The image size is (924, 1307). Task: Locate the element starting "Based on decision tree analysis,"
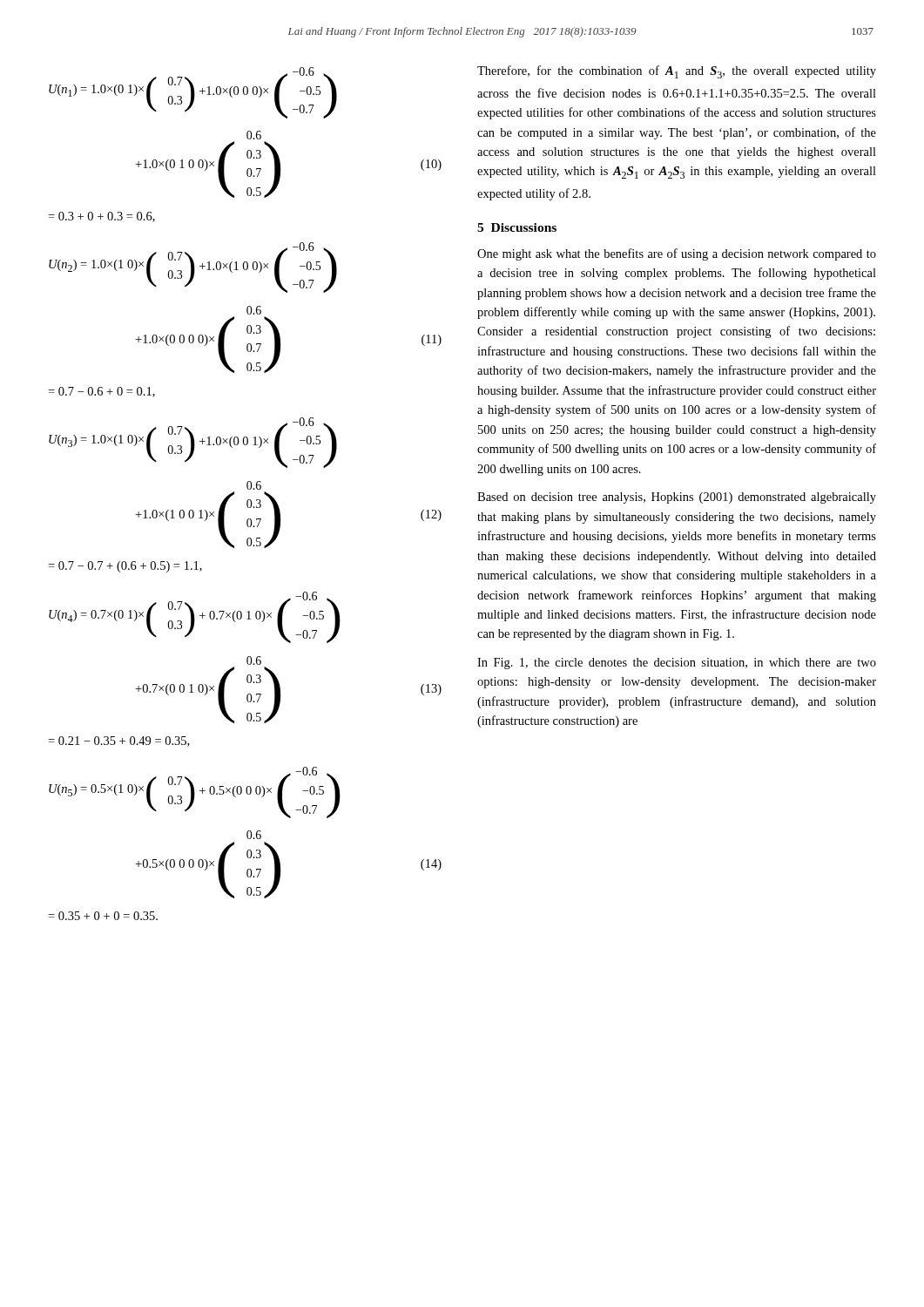click(677, 565)
